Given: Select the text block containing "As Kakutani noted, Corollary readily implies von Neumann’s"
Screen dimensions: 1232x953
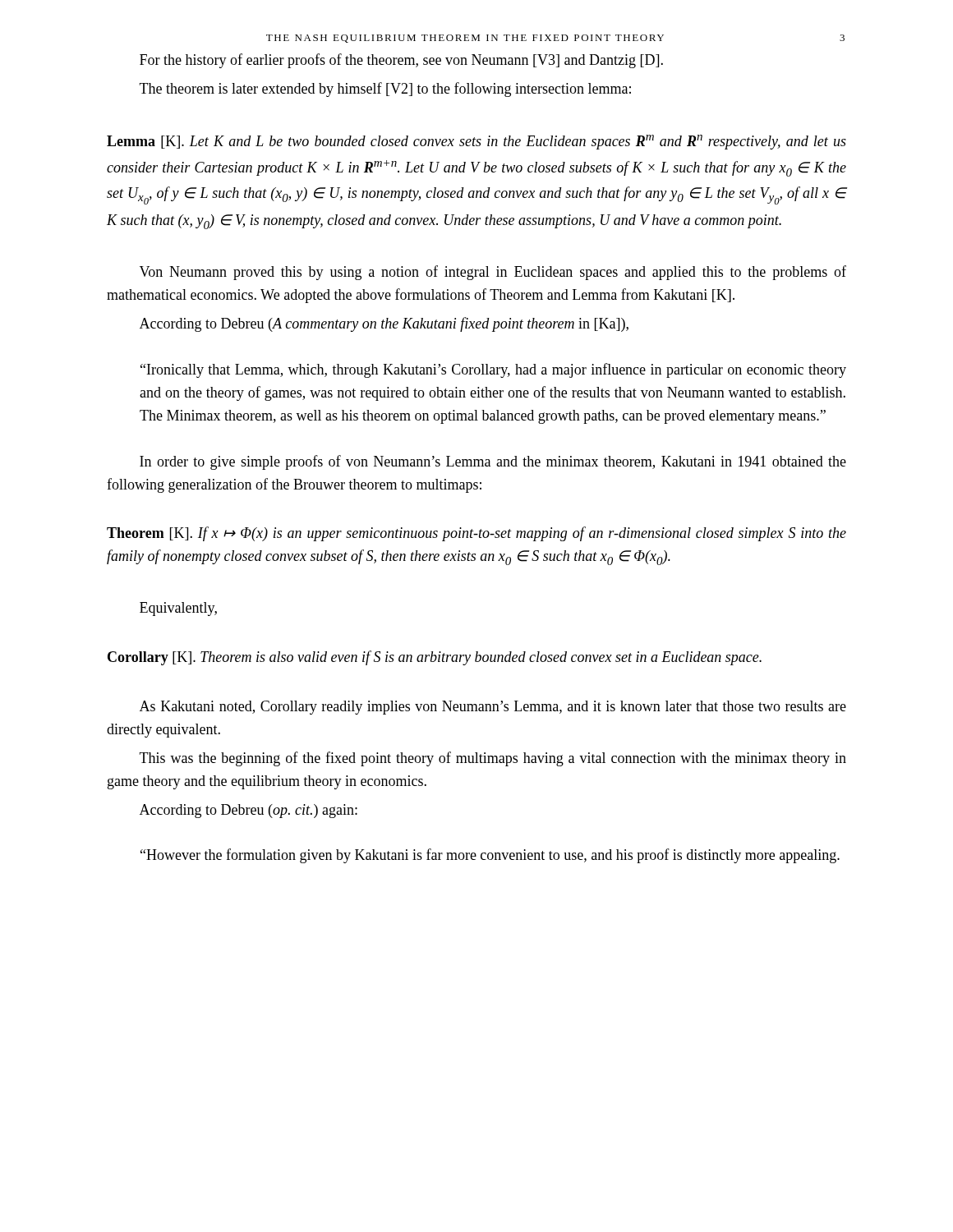Looking at the screenshot, I should point(476,719).
